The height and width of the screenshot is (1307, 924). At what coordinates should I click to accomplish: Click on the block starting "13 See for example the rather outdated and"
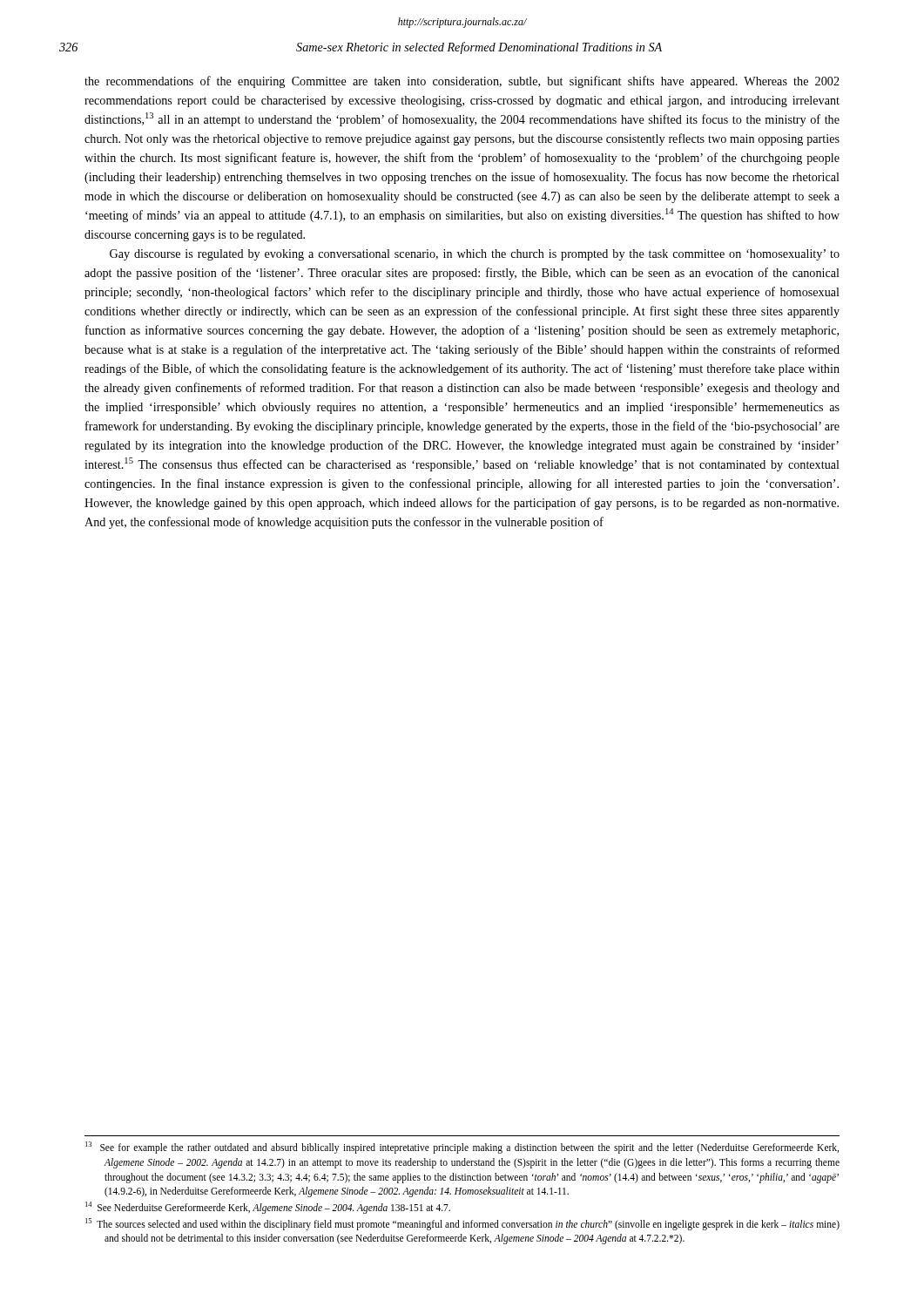click(462, 1169)
